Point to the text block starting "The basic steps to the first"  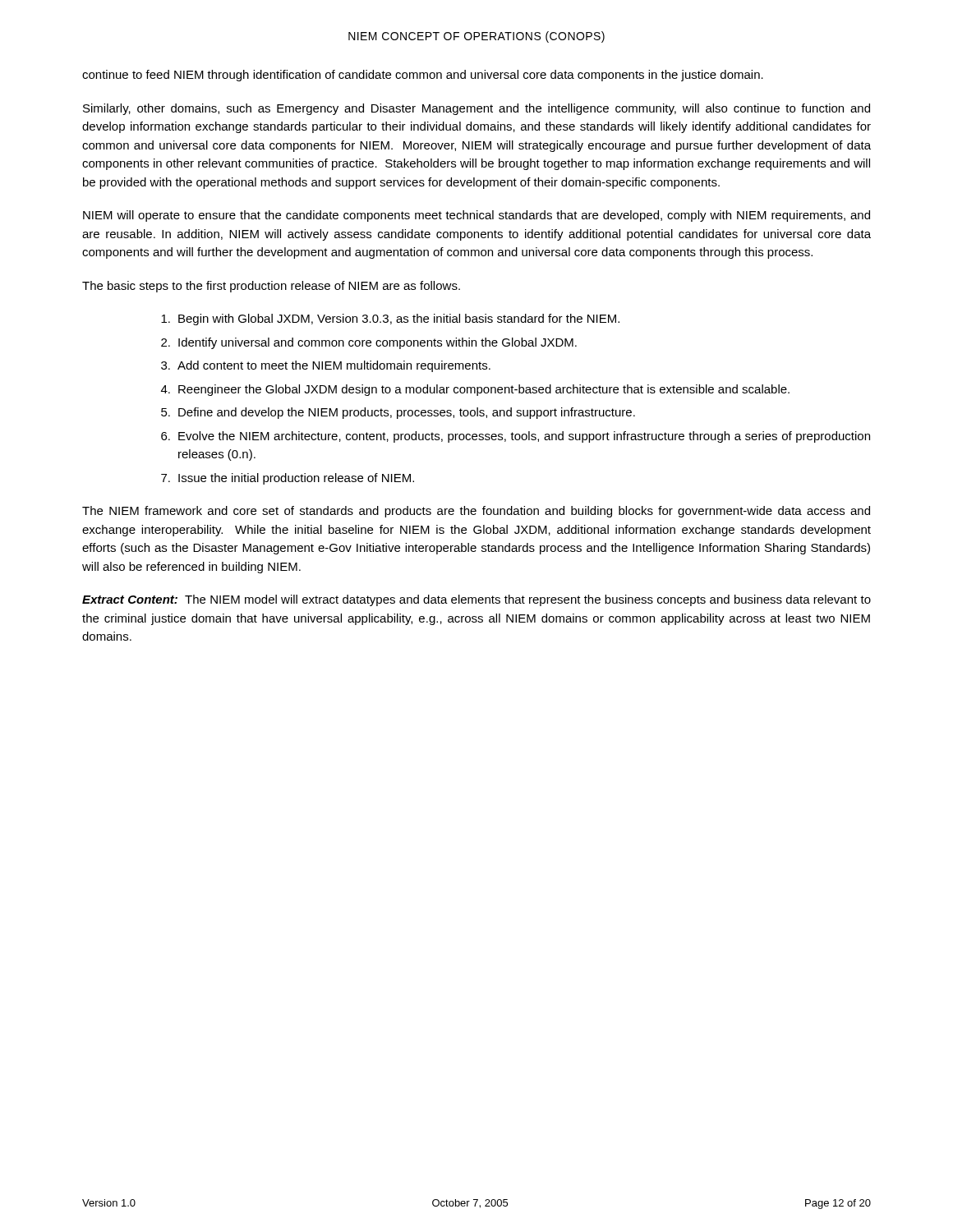click(x=272, y=285)
